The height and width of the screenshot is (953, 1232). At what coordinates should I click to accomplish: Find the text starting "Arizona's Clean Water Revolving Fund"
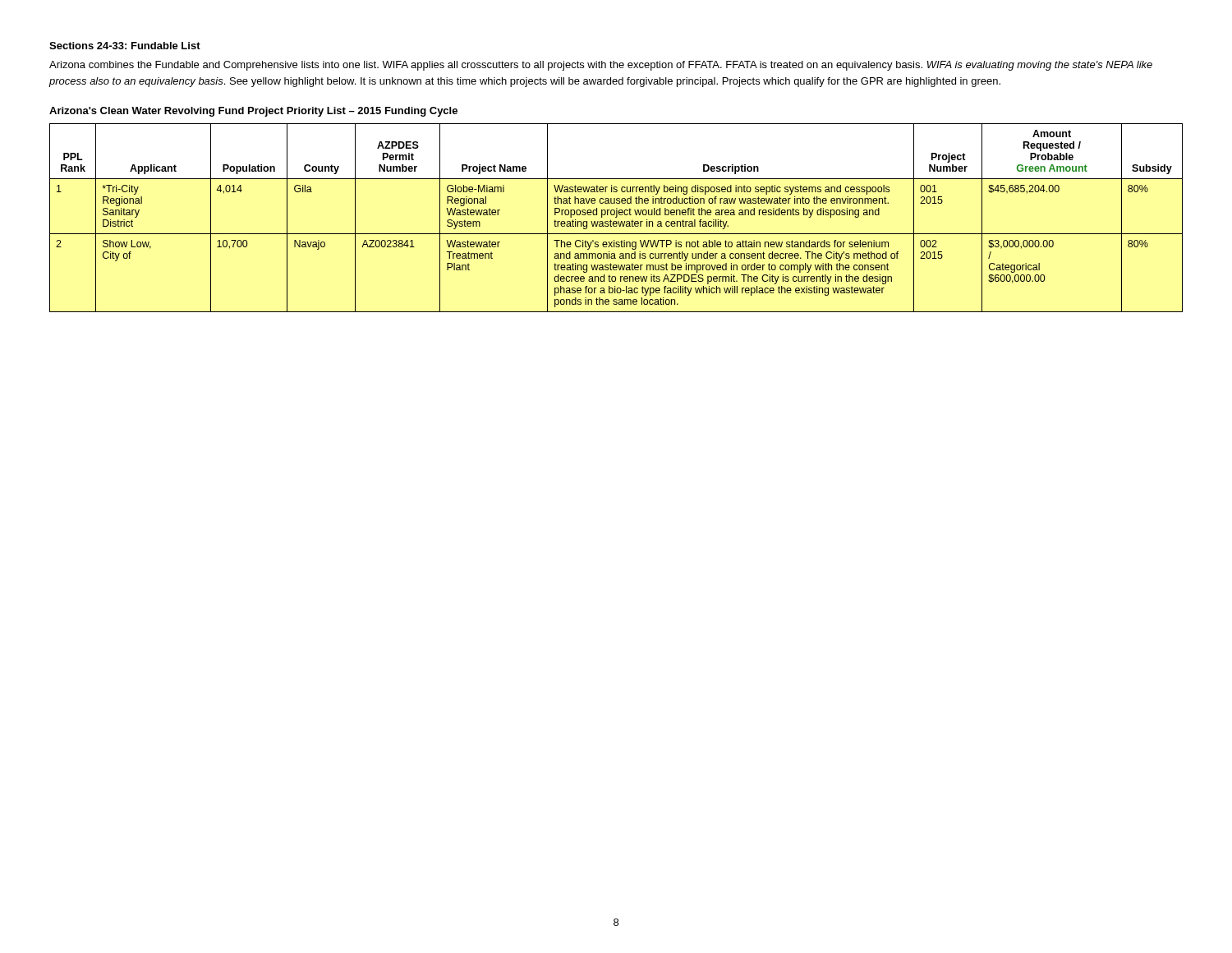254,111
